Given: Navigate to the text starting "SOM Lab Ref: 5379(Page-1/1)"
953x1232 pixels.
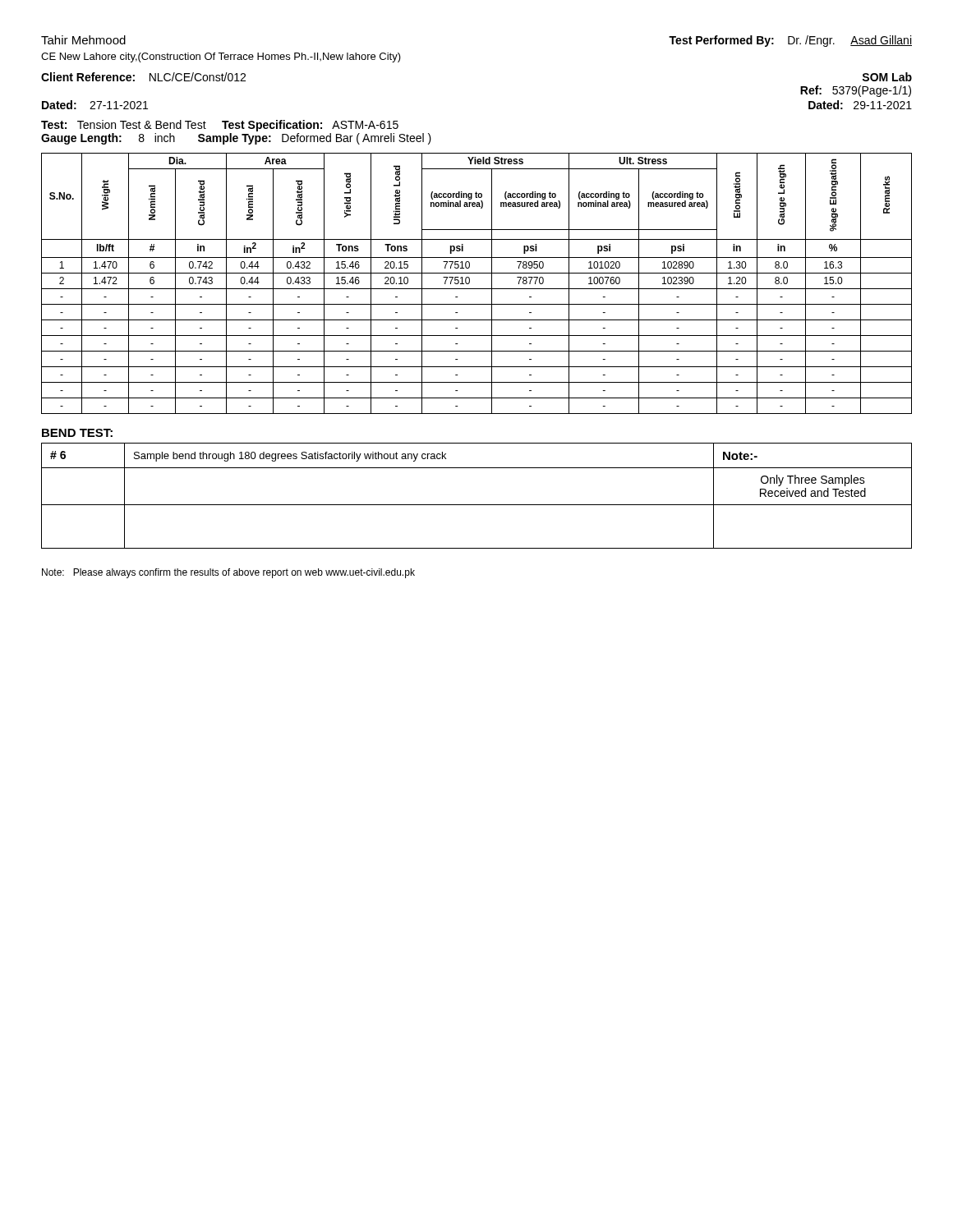Looking at the screenshot, I should click(856, 84).
